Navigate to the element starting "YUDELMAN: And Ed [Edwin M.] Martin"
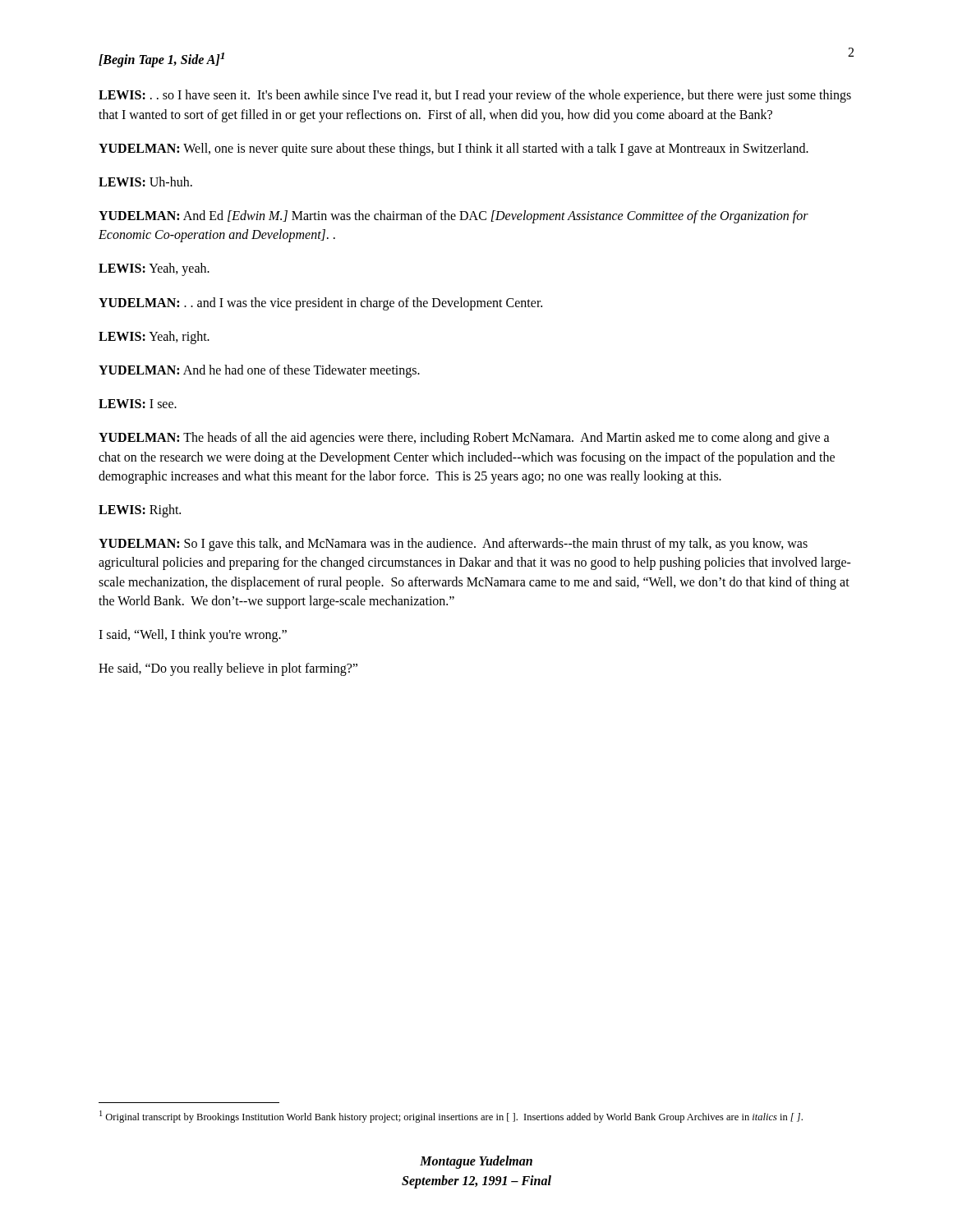Viewport: 953px width, 1232px height. tap(453, 225)
